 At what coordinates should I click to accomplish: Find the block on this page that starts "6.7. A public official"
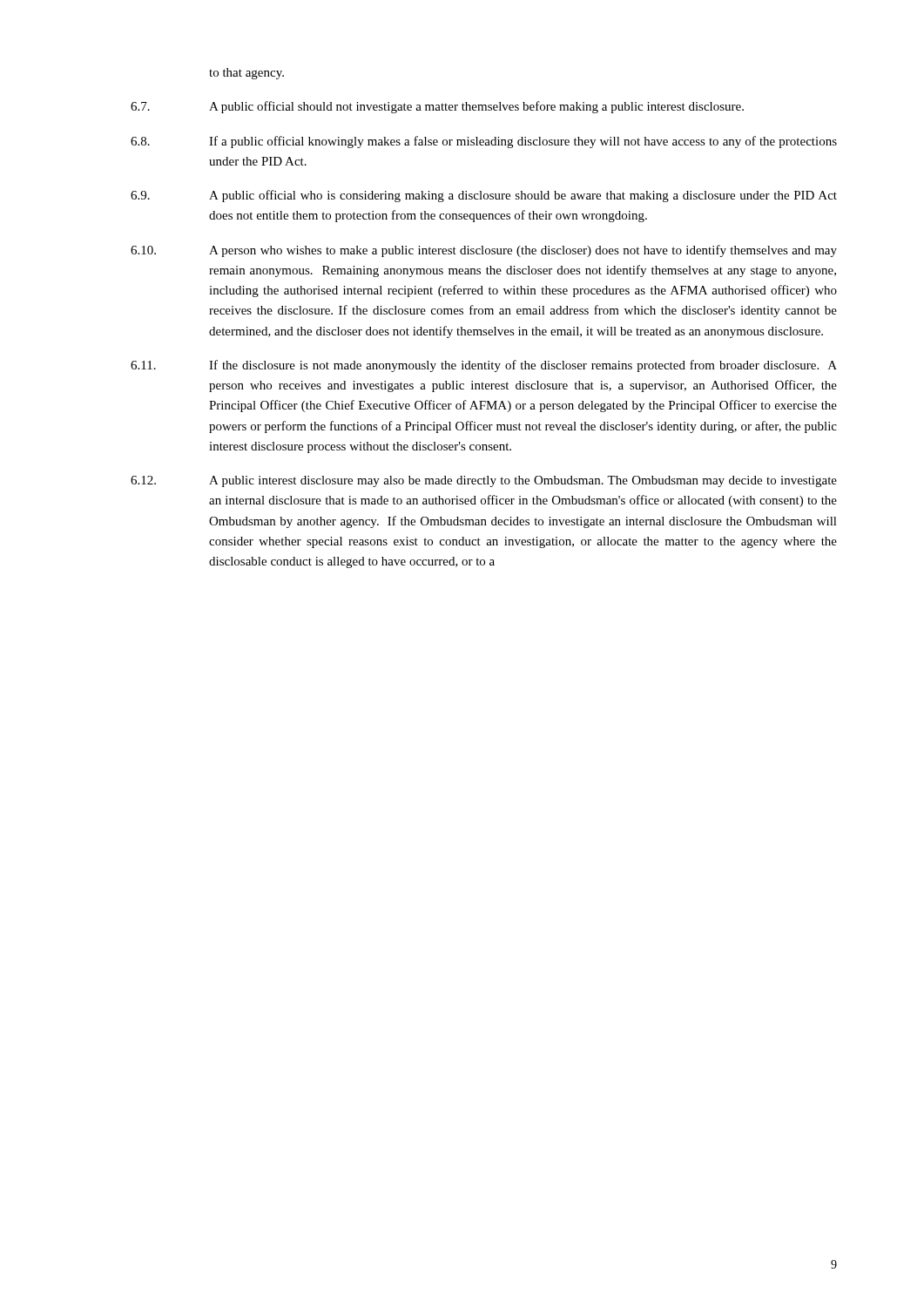coord(484,107)
